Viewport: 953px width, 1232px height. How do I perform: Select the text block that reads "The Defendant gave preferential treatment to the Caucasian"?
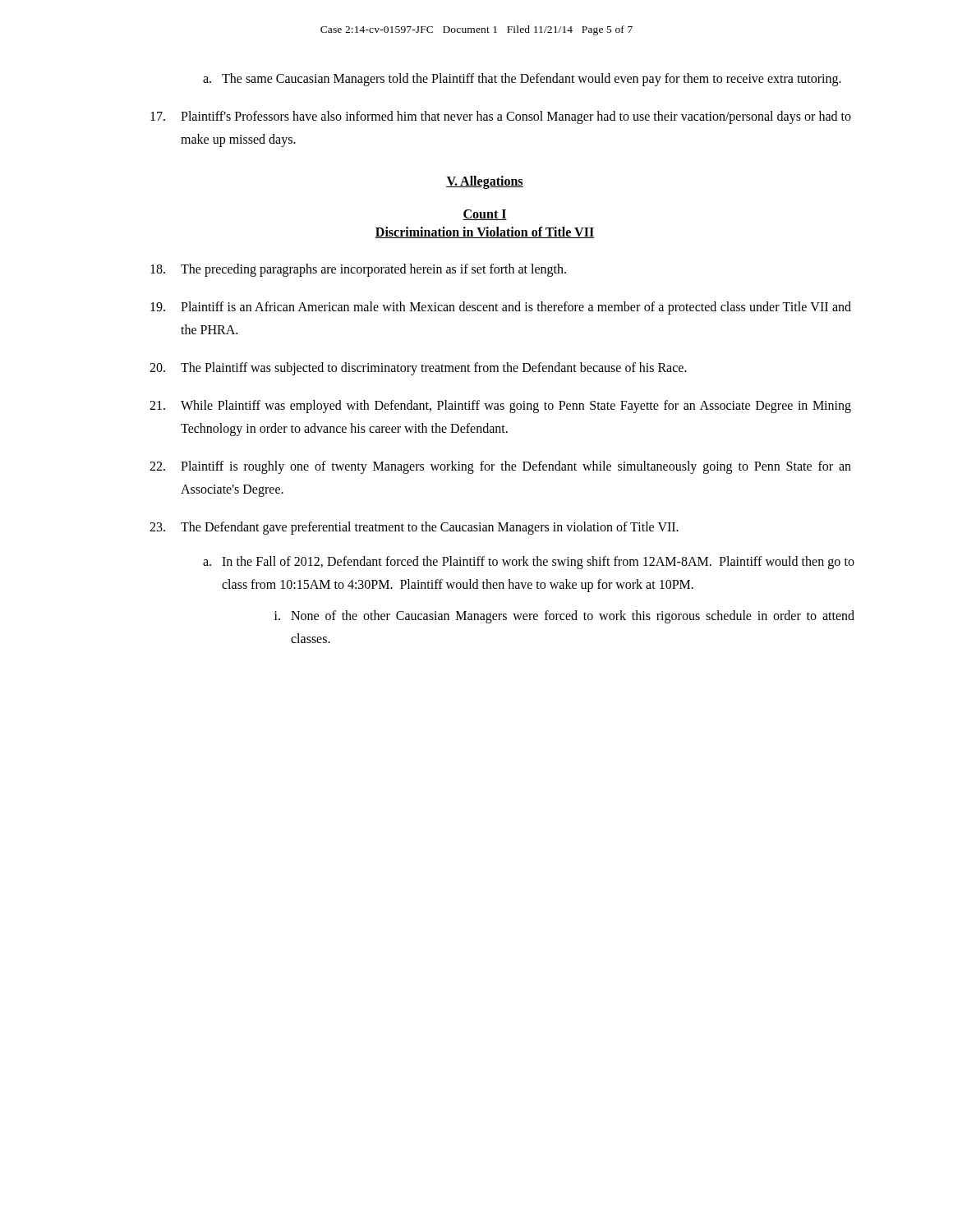pos(483,527)
